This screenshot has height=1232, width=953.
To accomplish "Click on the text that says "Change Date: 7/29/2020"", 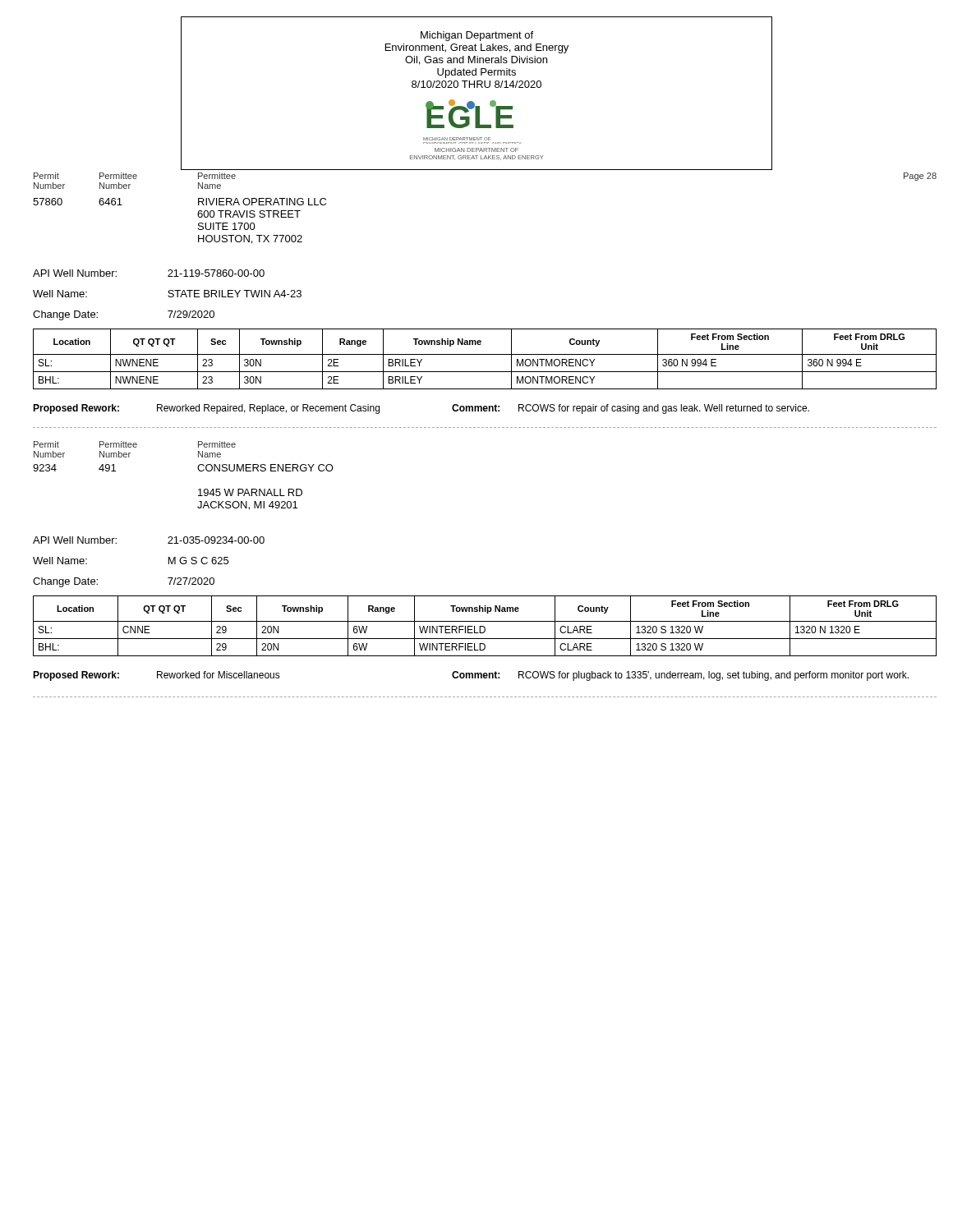I will coord(67,315).
